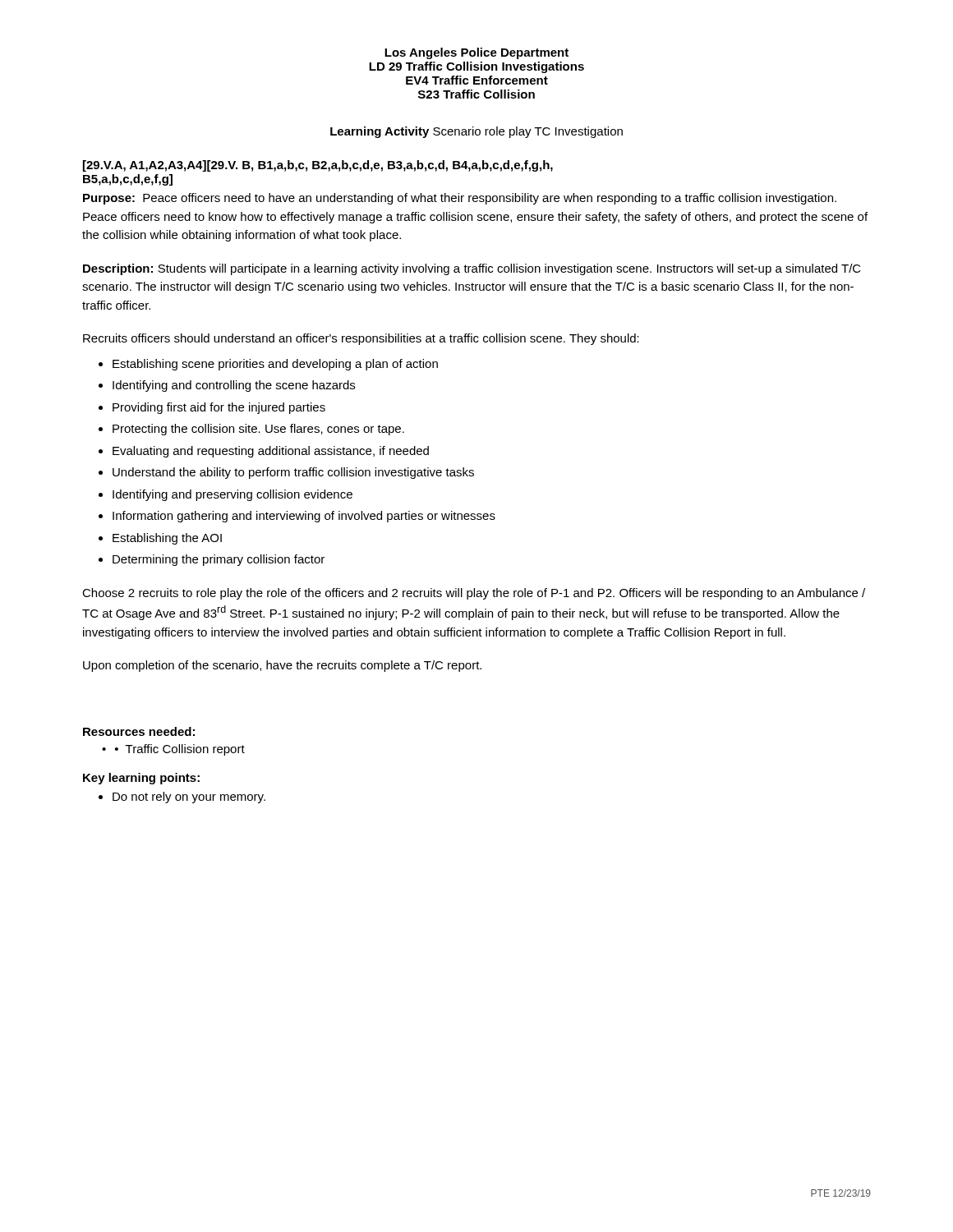Select the text block containing "Choose 2 recruits to"
This screenshot has height=1232, width=953.
pyautogui.click(x=474, y=612)
